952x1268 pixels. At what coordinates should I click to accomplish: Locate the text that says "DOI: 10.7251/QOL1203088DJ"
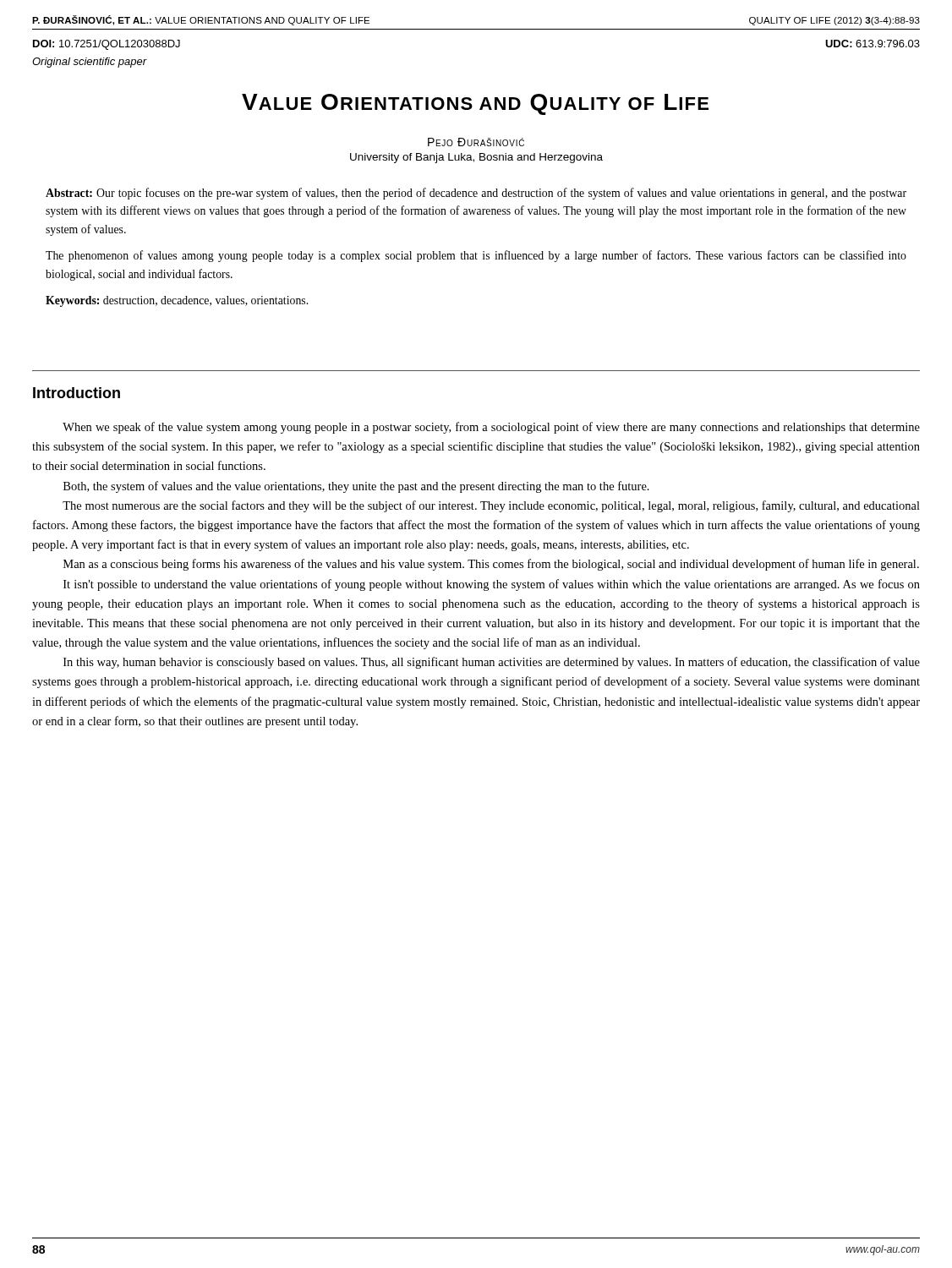(x=106, y=43)
